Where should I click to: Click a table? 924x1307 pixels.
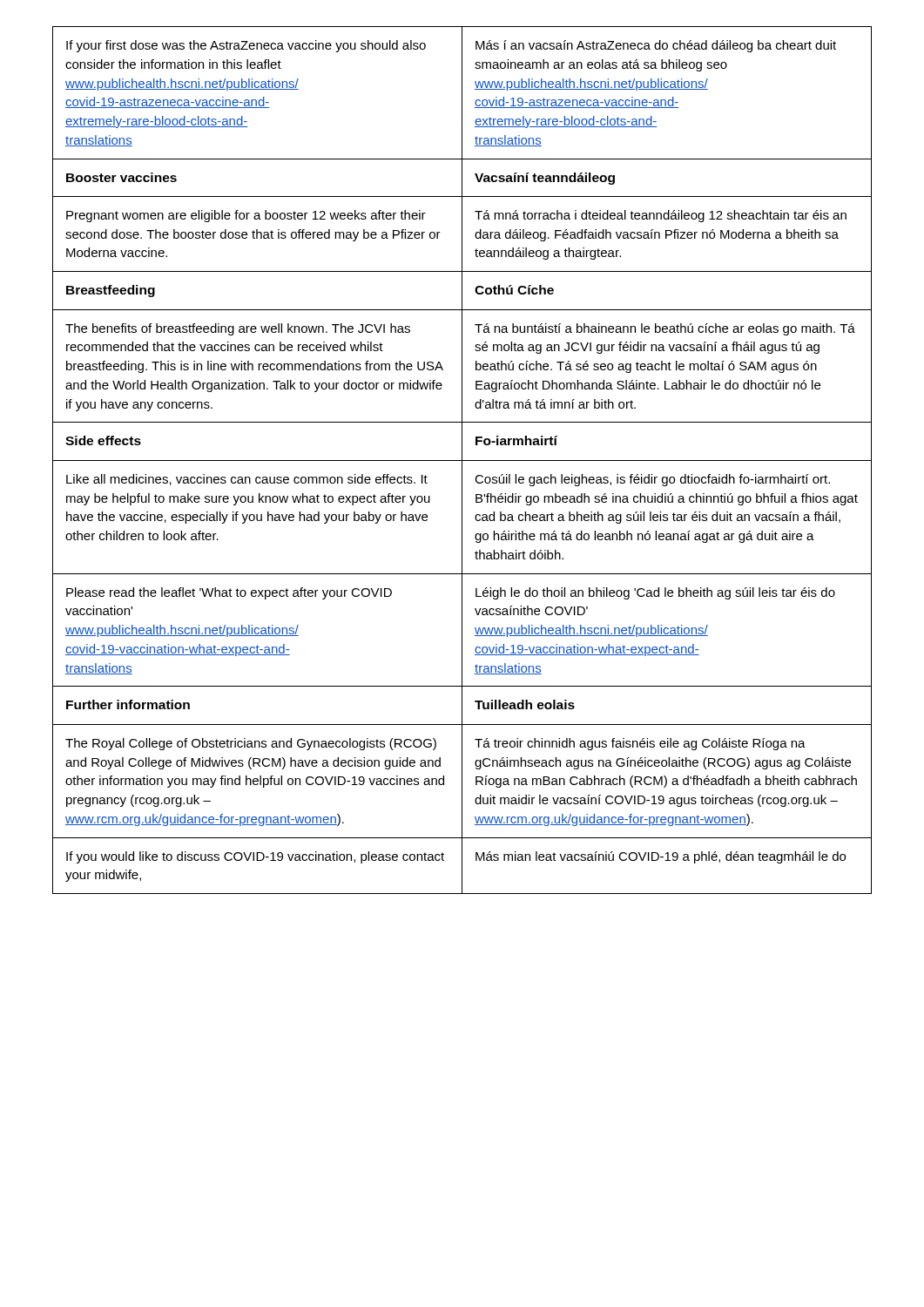tap(462, 460)
